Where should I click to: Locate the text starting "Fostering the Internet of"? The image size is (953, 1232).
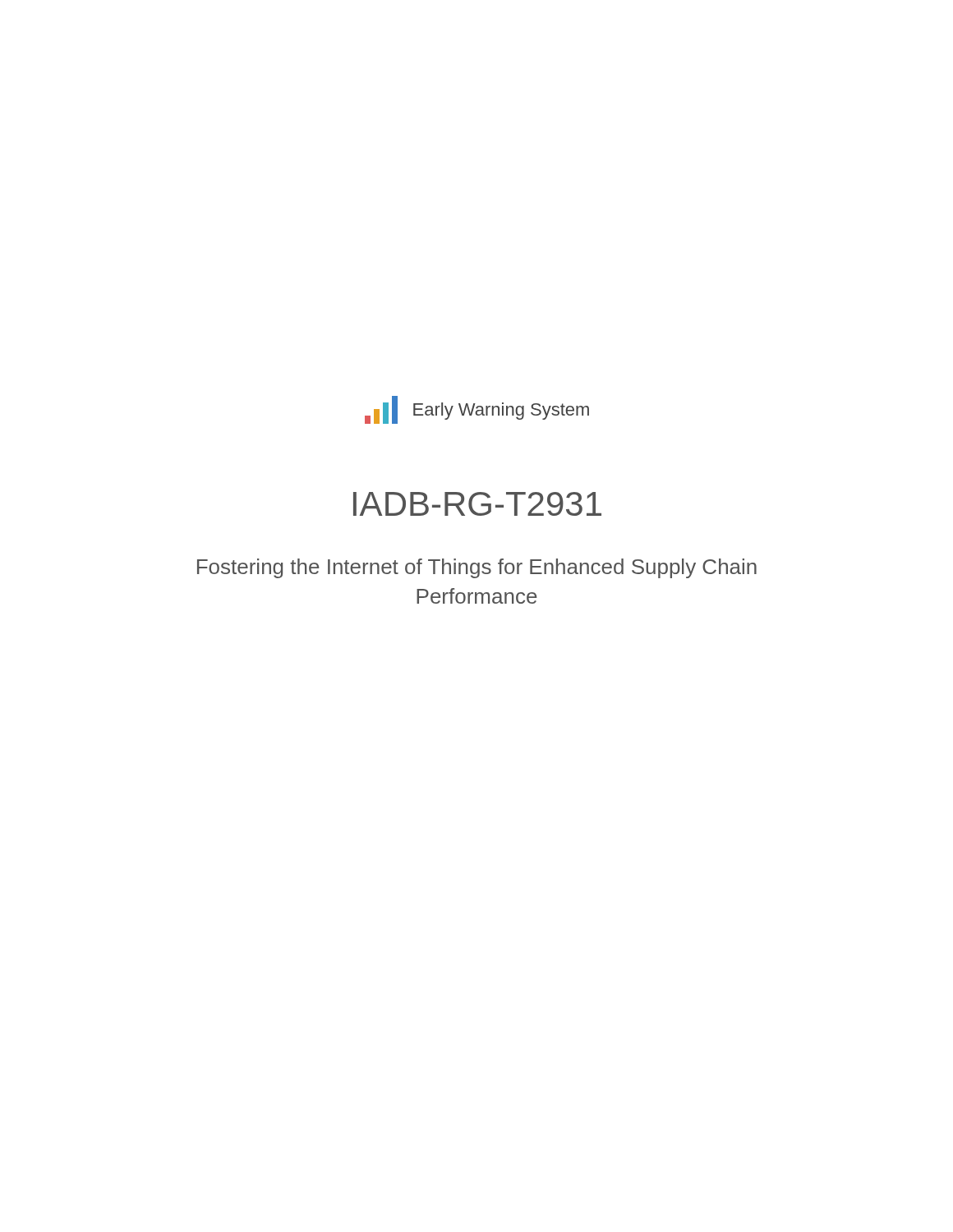pyautogui.click(x=476, y=582)
